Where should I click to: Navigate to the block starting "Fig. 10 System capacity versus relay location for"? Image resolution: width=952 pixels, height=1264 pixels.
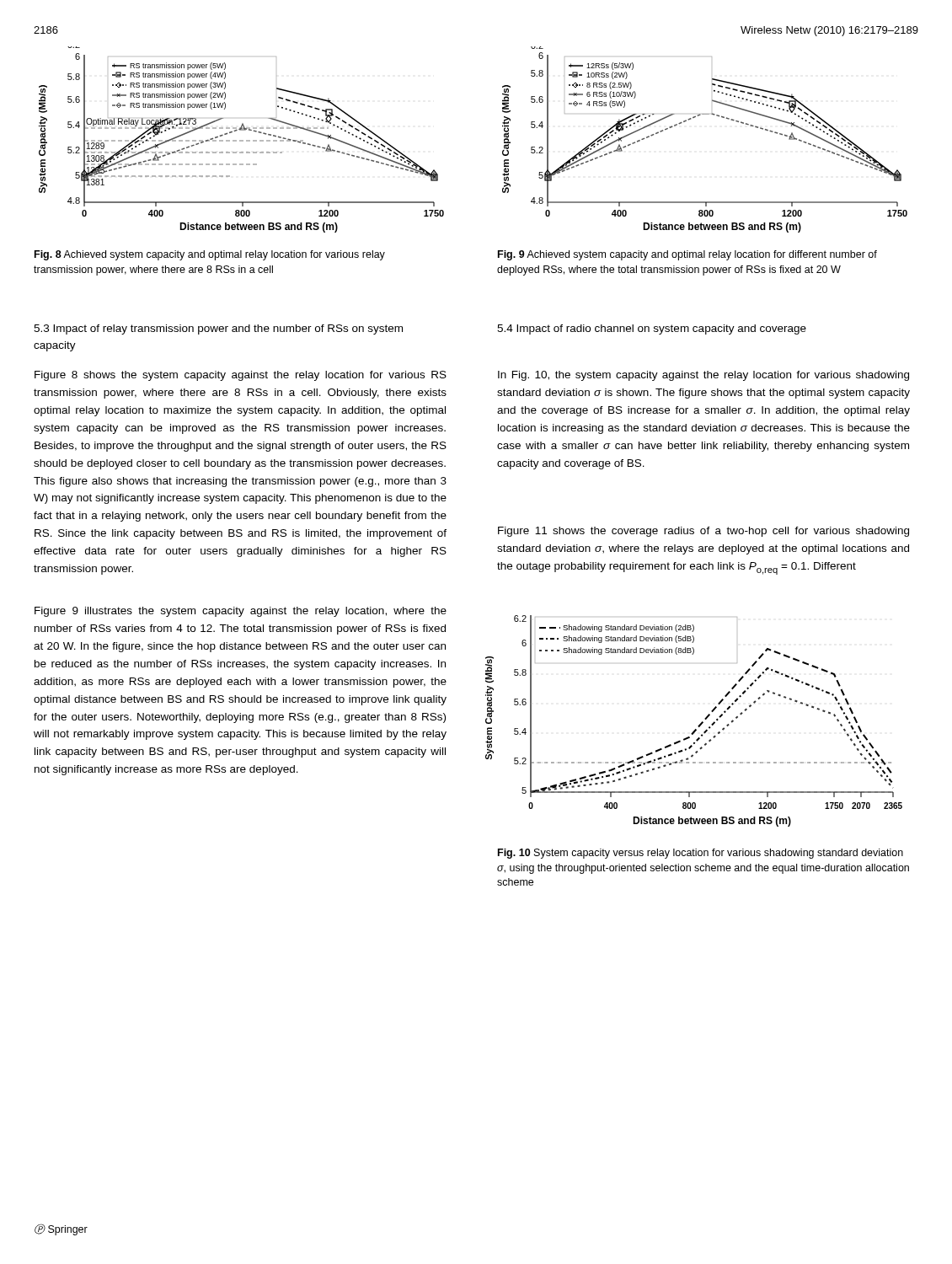(703, 868)
